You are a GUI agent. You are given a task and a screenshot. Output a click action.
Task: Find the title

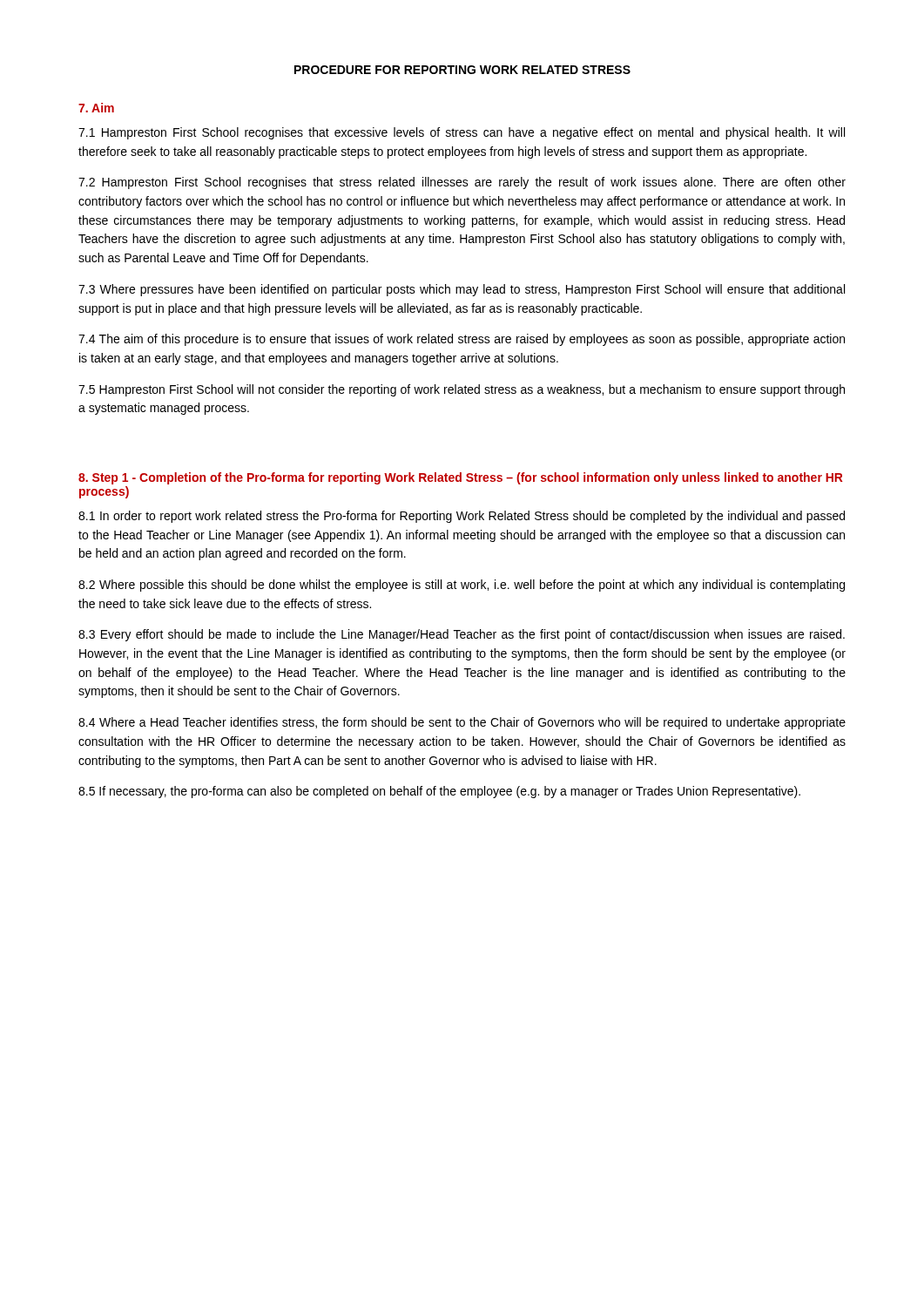462,70
